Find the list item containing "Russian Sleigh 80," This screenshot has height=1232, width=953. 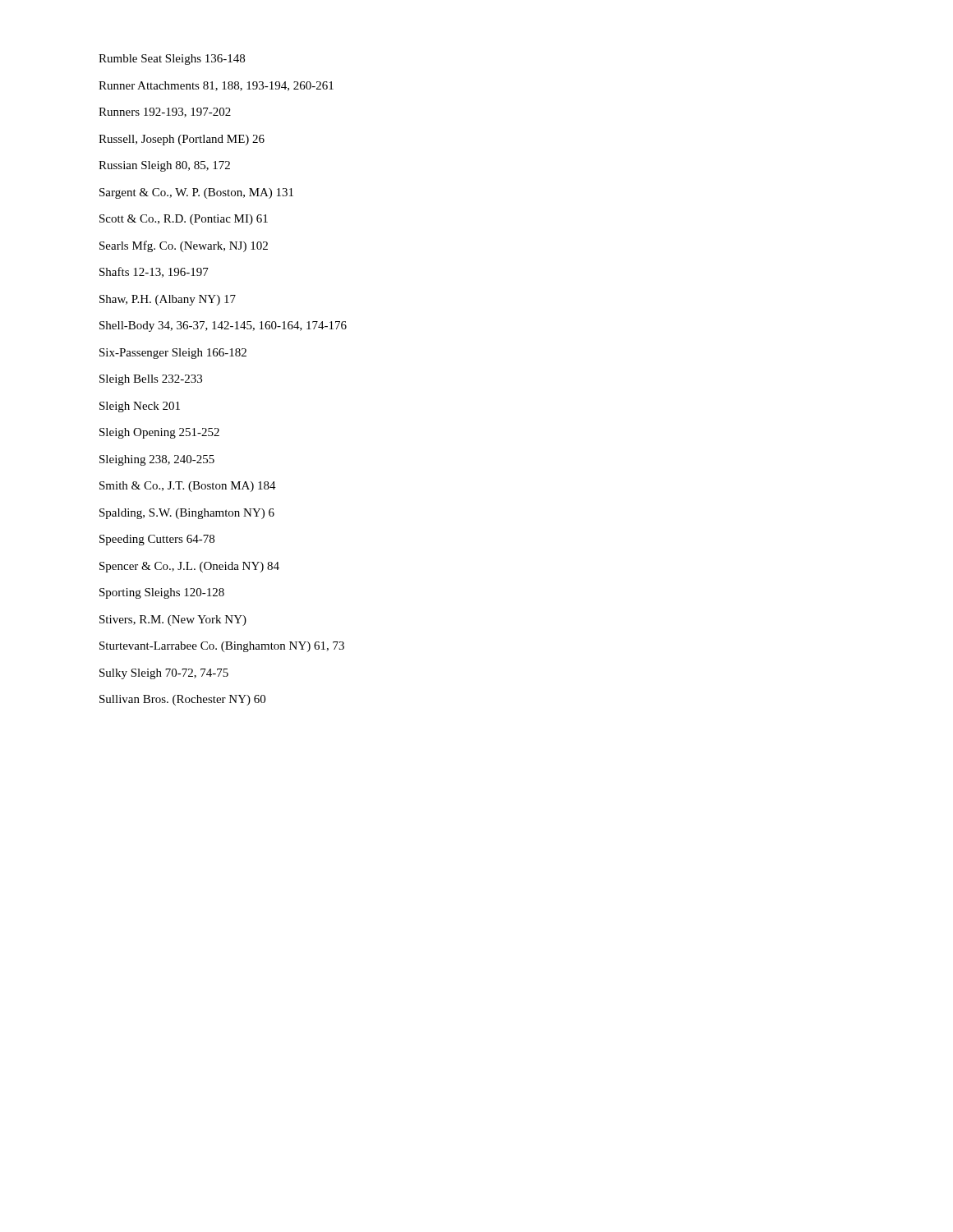click(x=165, y=165)
